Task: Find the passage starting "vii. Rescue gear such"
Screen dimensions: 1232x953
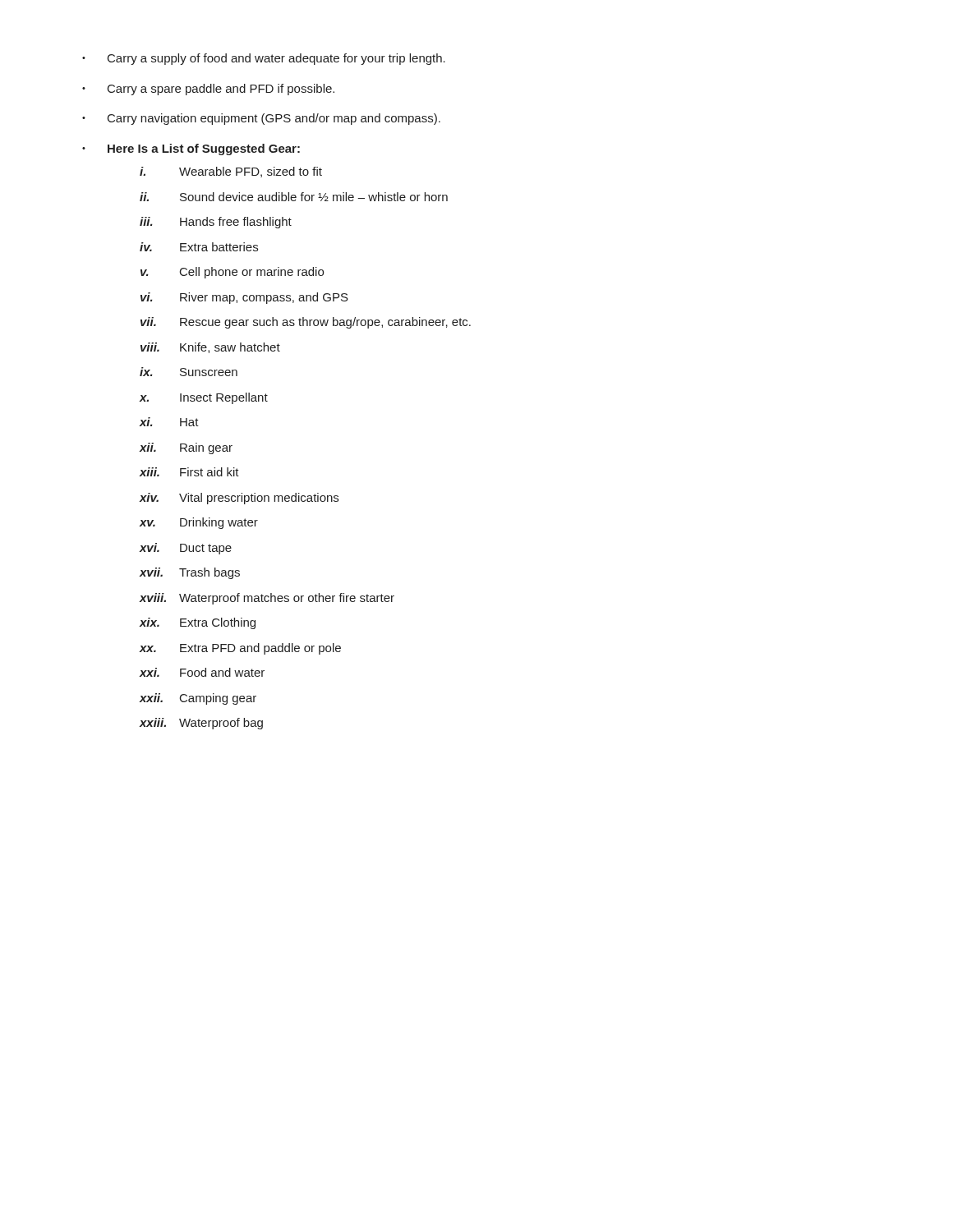Action: [x=481, y=322]
